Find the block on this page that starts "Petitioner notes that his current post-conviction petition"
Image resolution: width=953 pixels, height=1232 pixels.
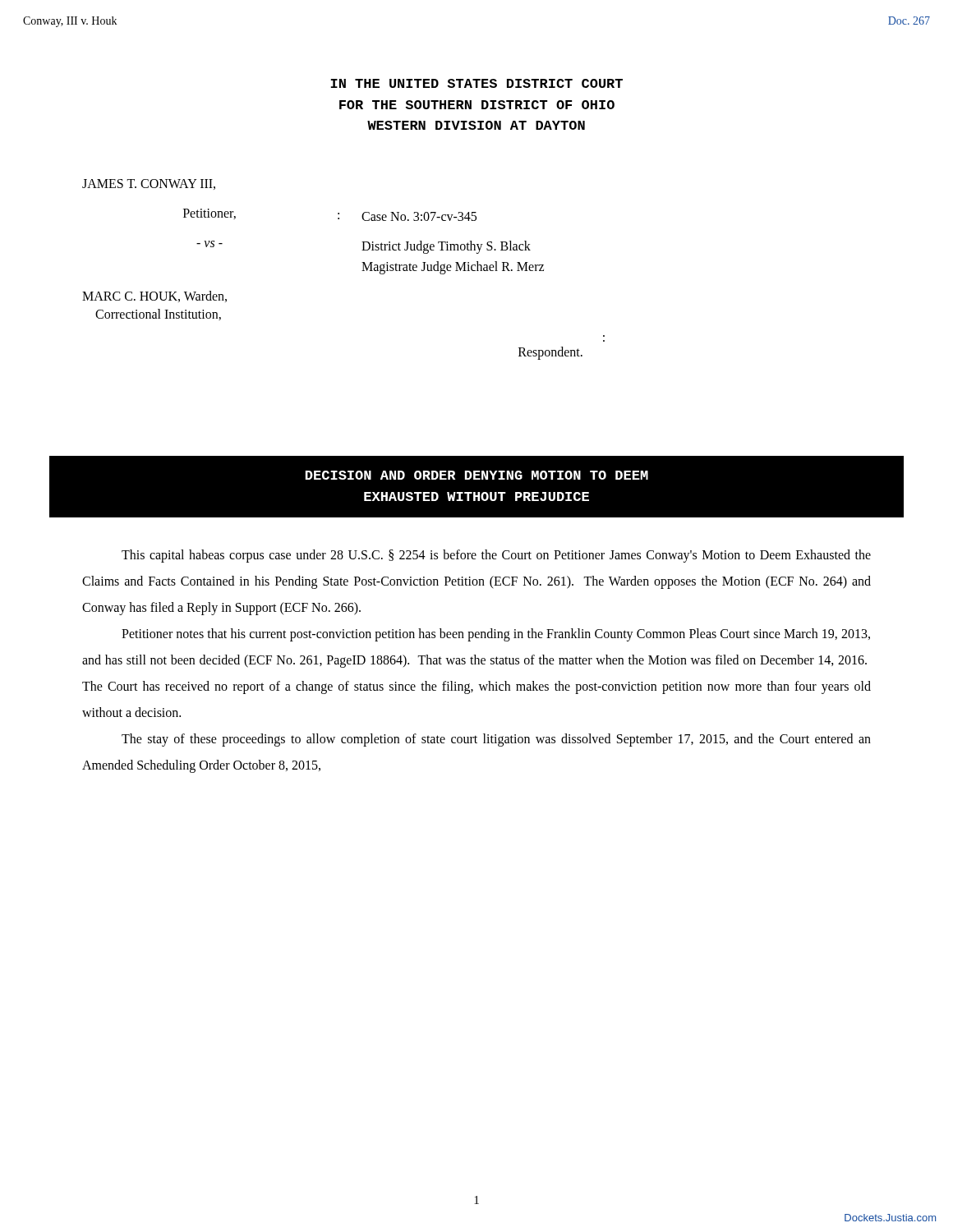(x=476, y=673)
